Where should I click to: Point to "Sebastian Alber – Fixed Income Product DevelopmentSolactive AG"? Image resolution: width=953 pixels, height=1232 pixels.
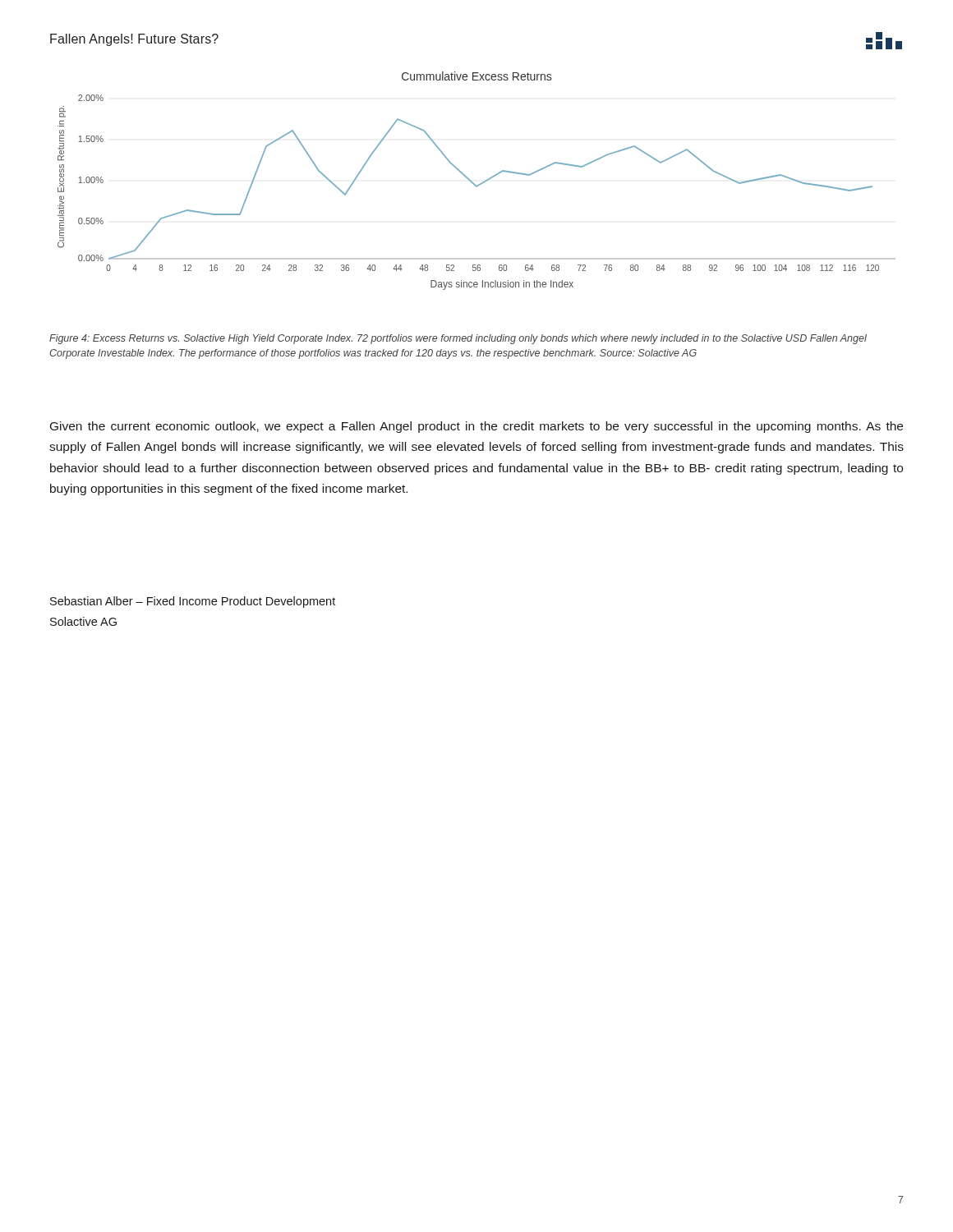(x=192, y=612)
